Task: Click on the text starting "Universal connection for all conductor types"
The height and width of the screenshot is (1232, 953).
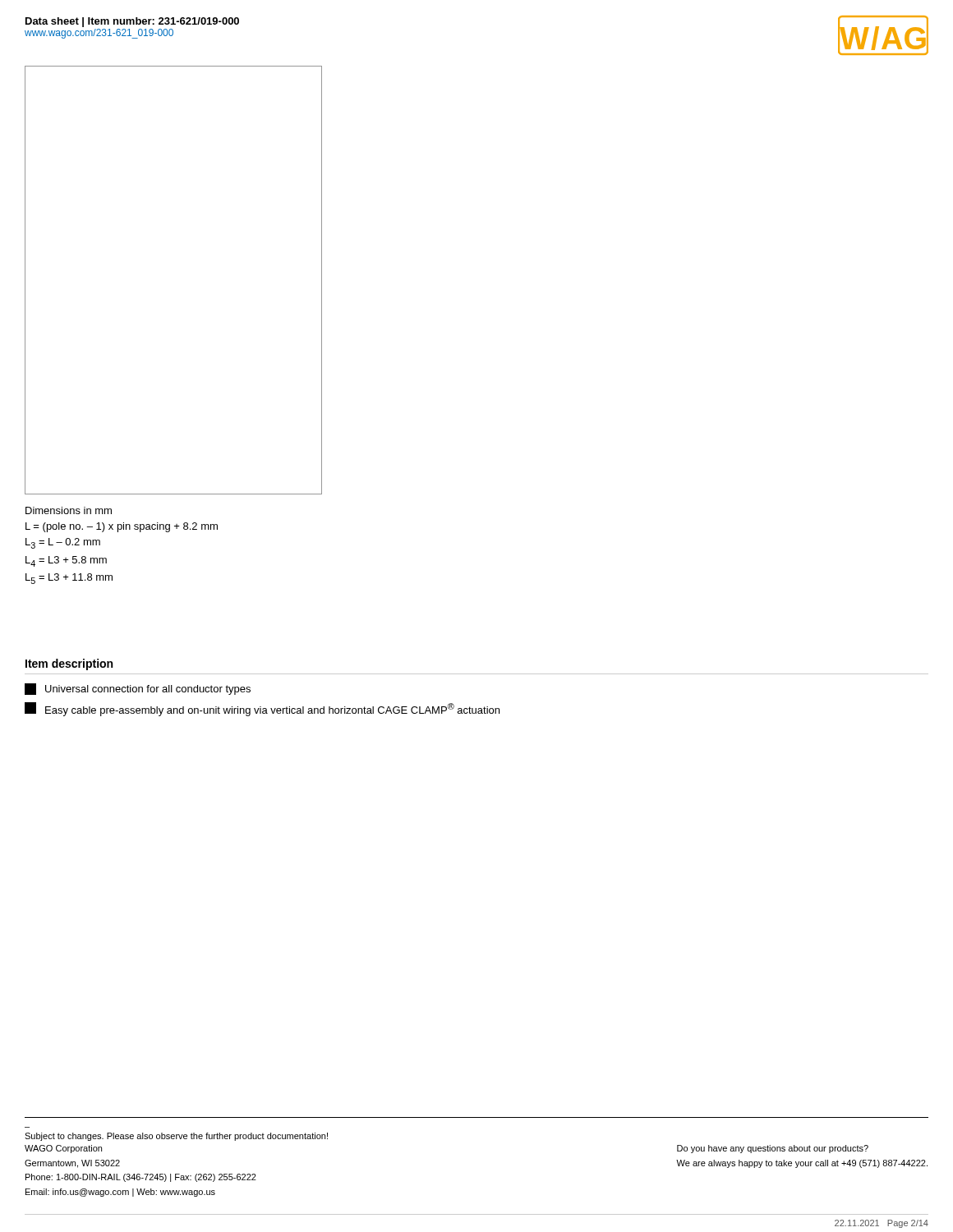Action: point(138,689)
